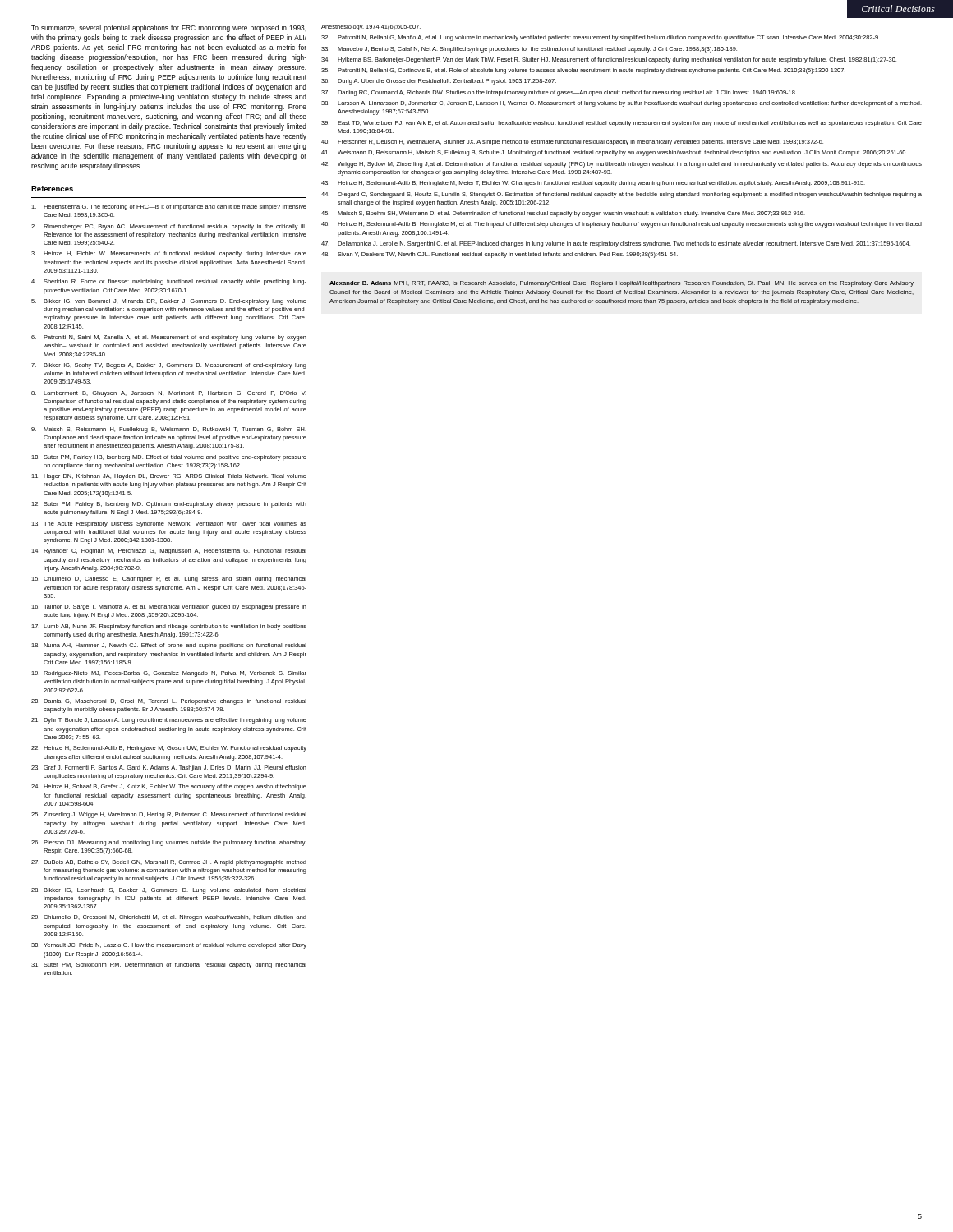The height and width of the screenshot is (1232, 953).
Task: Find the list item with the text "16.Talmor D, Sarge T,"
Action: (x=169, y=611)
